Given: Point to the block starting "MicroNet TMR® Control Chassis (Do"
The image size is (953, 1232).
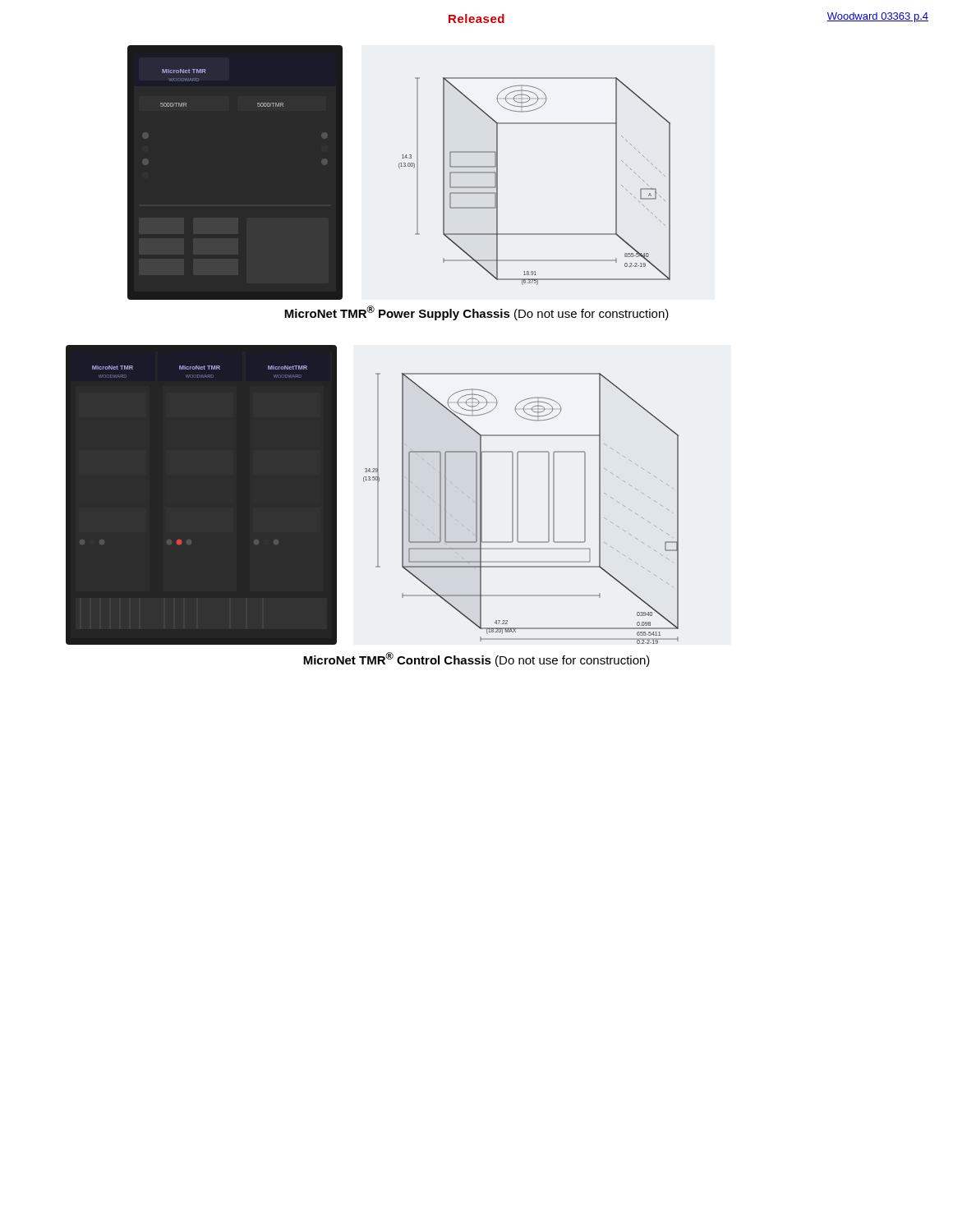Looking at the screenshot, I should (x=476, y=659).
